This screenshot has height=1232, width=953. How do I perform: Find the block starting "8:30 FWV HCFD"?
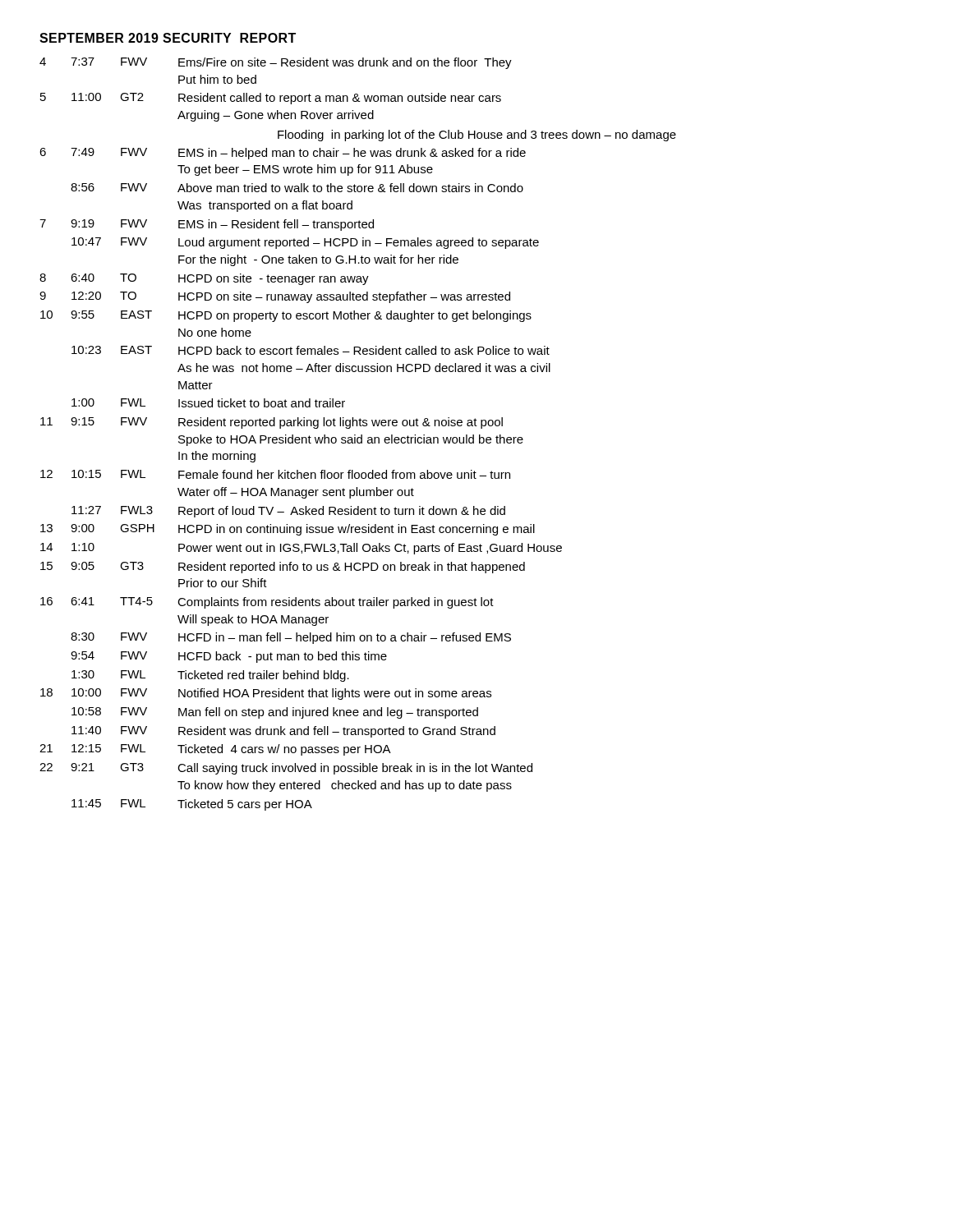coord(492,638)
